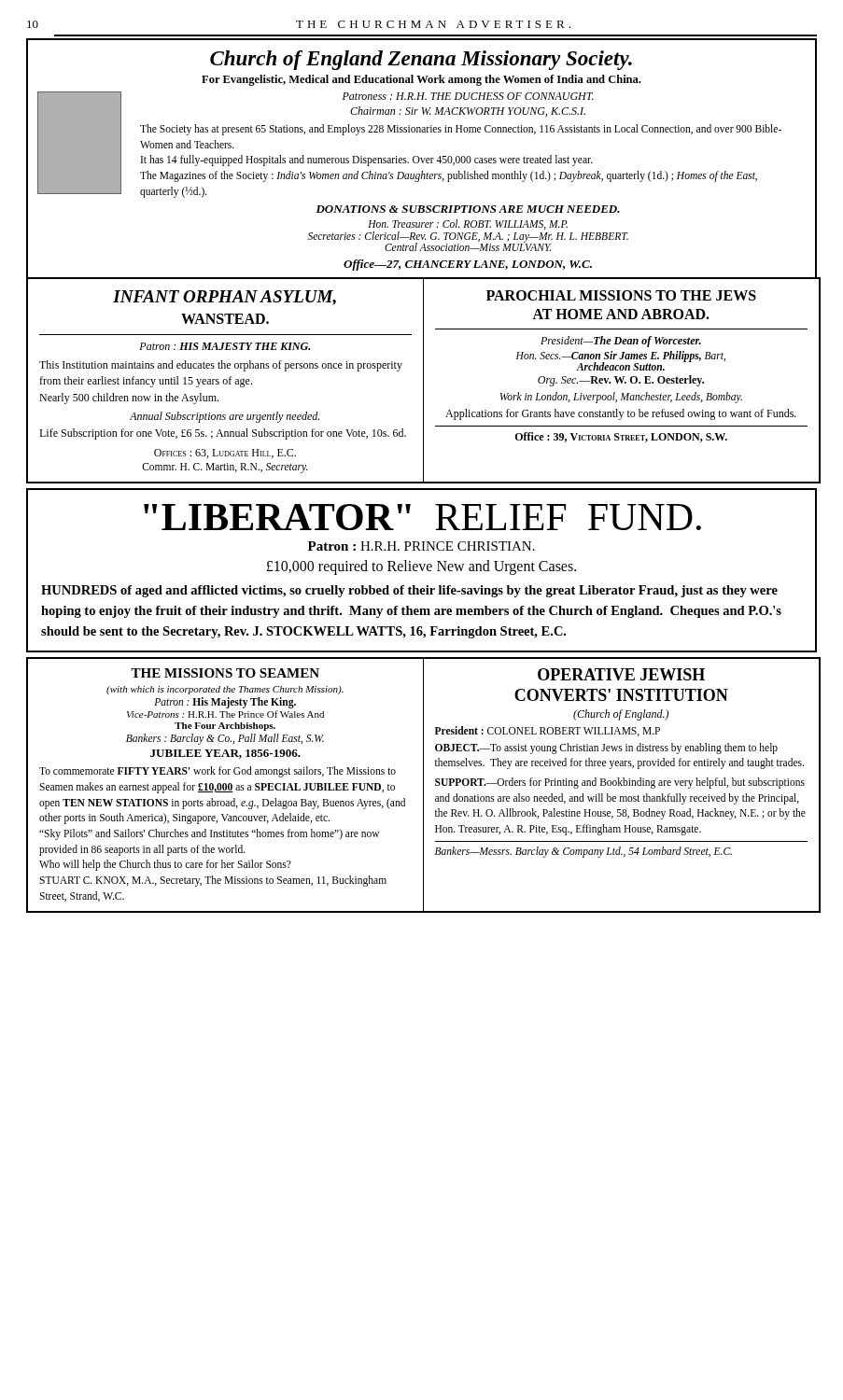Point to the passage starting "JUBILEE YEAR, 1856-1906."
The image size is (843, 1400).
pos(225,753)
